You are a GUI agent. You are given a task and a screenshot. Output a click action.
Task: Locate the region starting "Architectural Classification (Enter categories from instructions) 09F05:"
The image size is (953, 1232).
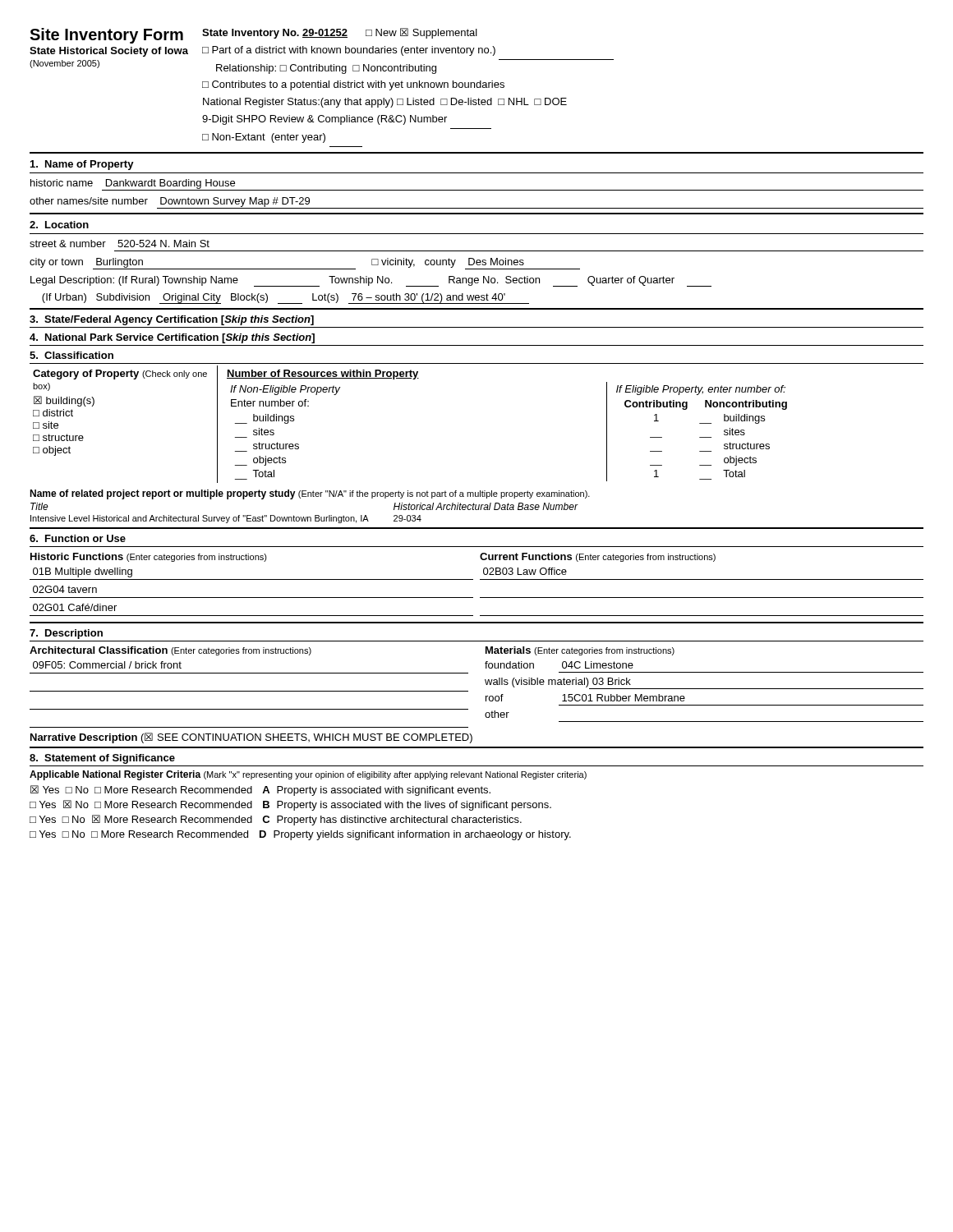click(x=476, y=685)
